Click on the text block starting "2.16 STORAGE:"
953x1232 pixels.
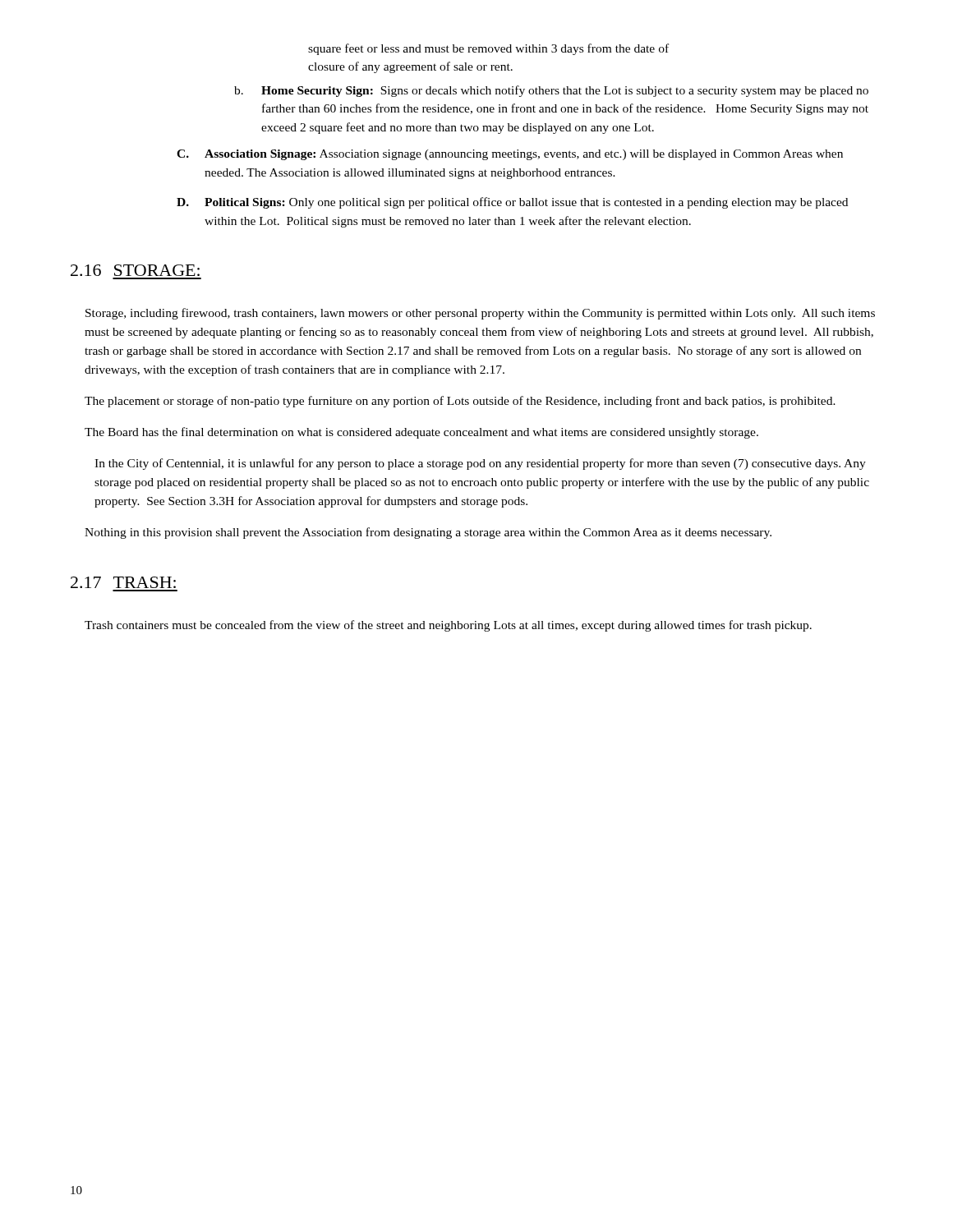coord(135,270)
